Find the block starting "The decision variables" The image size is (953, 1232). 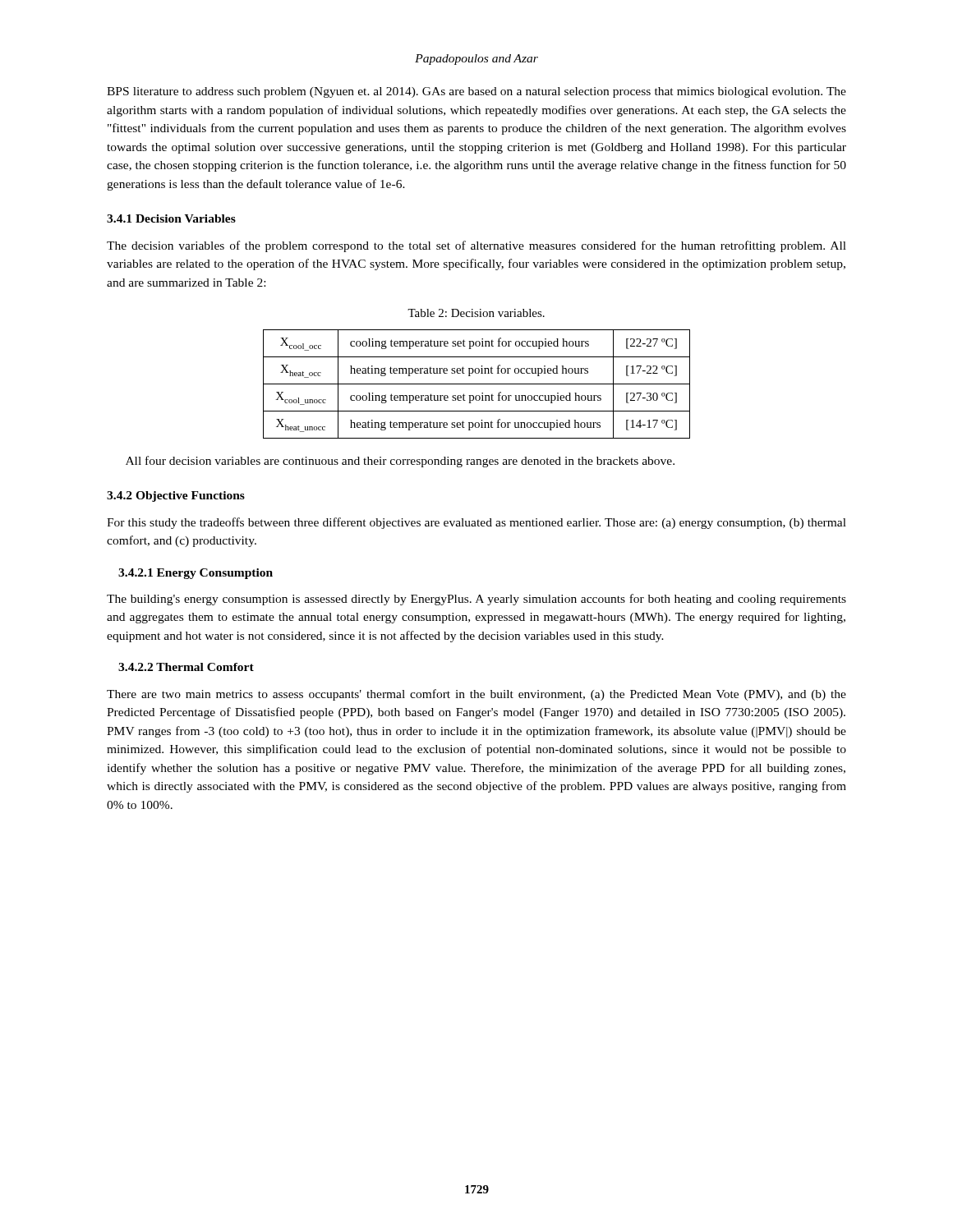[476, 263]
